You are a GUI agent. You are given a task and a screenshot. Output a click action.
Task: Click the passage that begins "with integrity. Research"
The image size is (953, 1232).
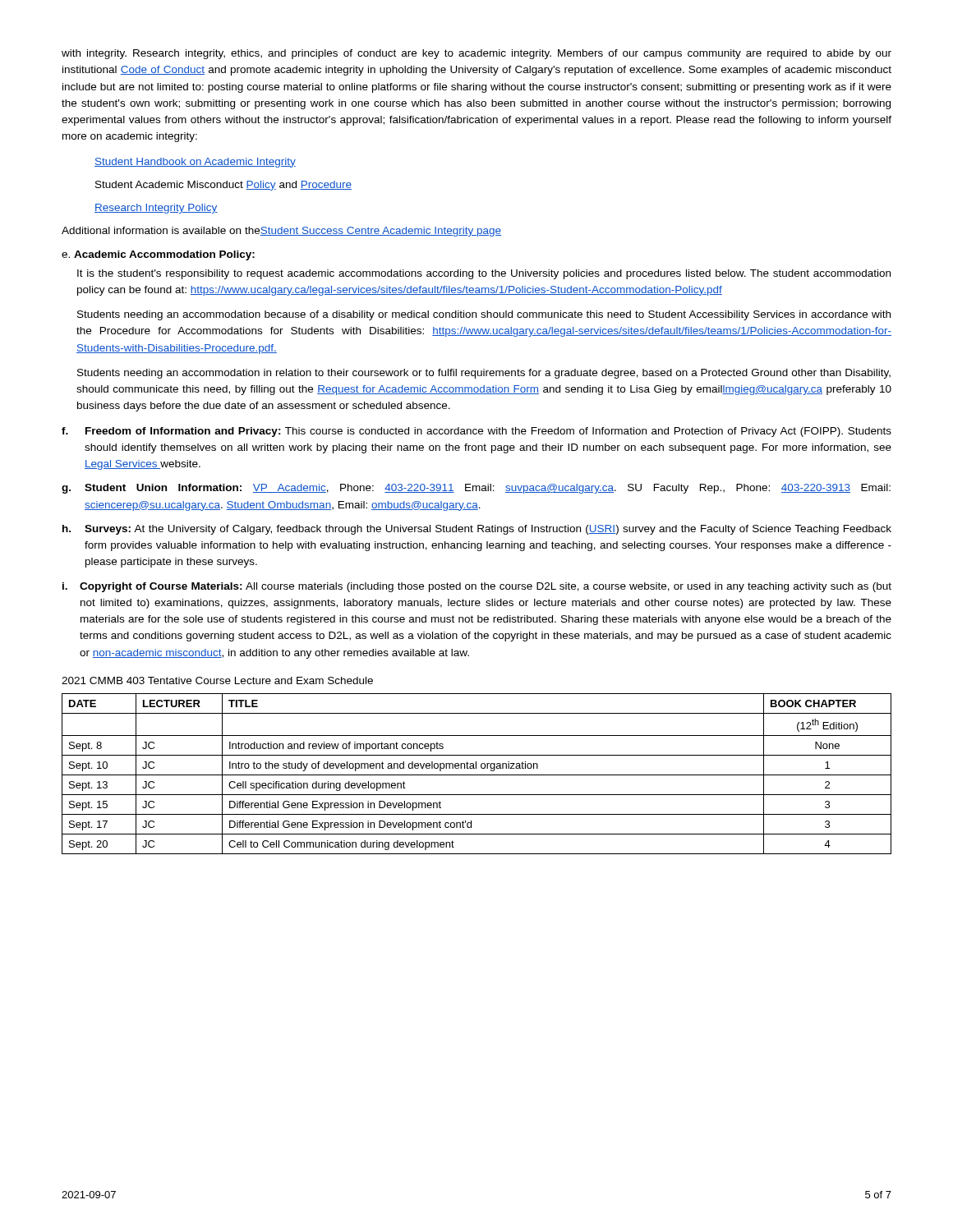[x=476, y=95]
